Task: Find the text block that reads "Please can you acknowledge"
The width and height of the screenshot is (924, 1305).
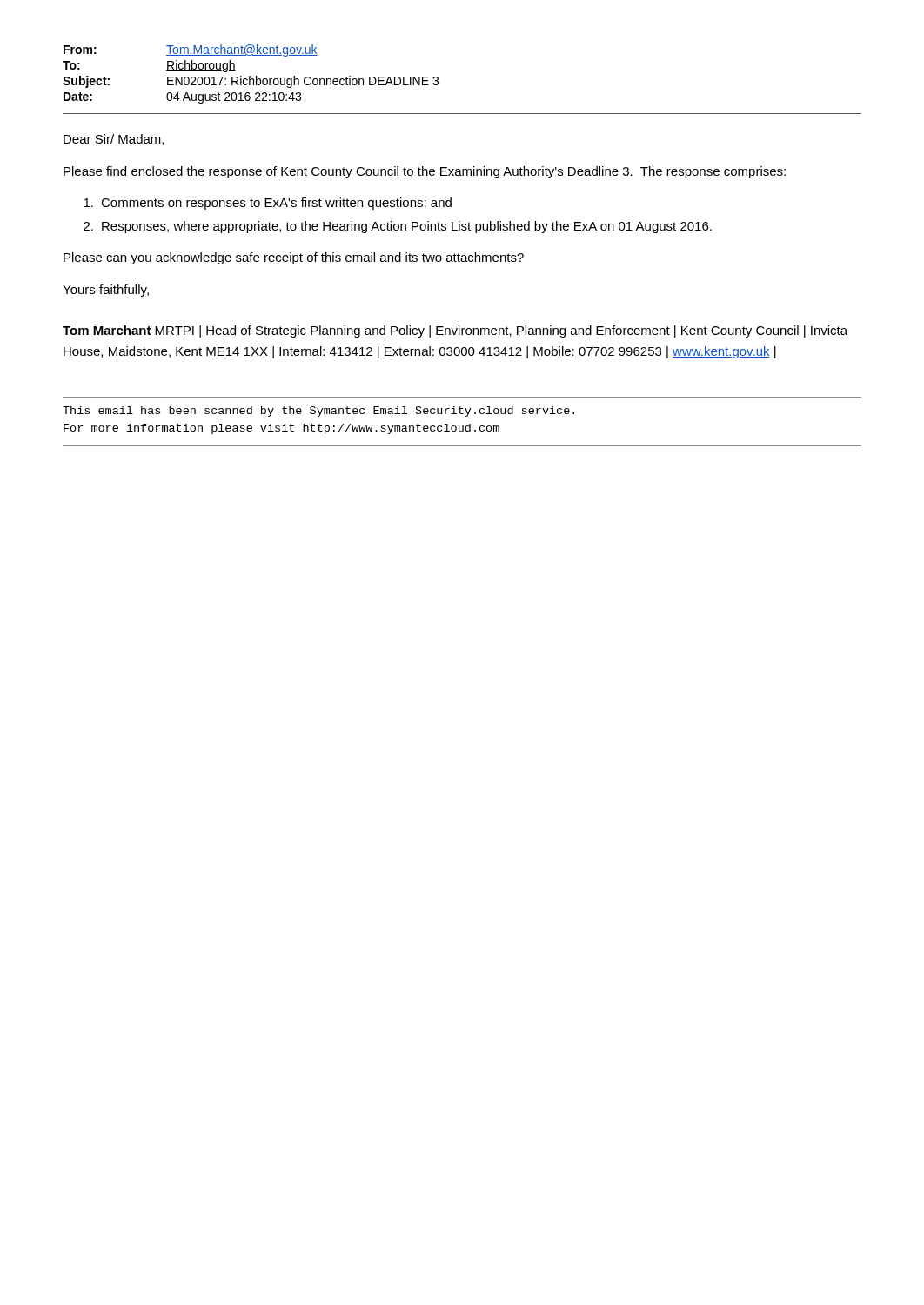Action: (293, 257)
